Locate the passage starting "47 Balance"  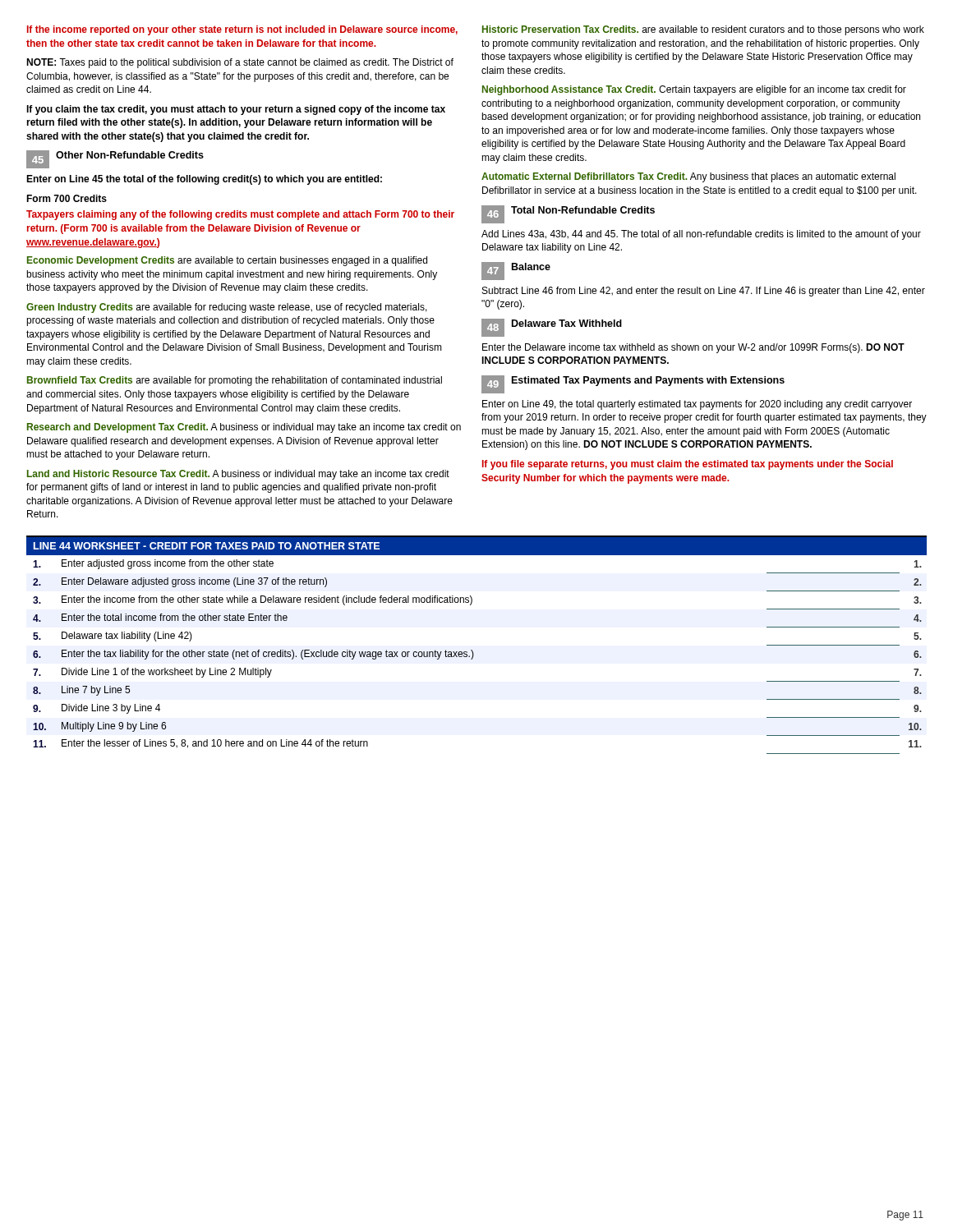coord(516,270)
